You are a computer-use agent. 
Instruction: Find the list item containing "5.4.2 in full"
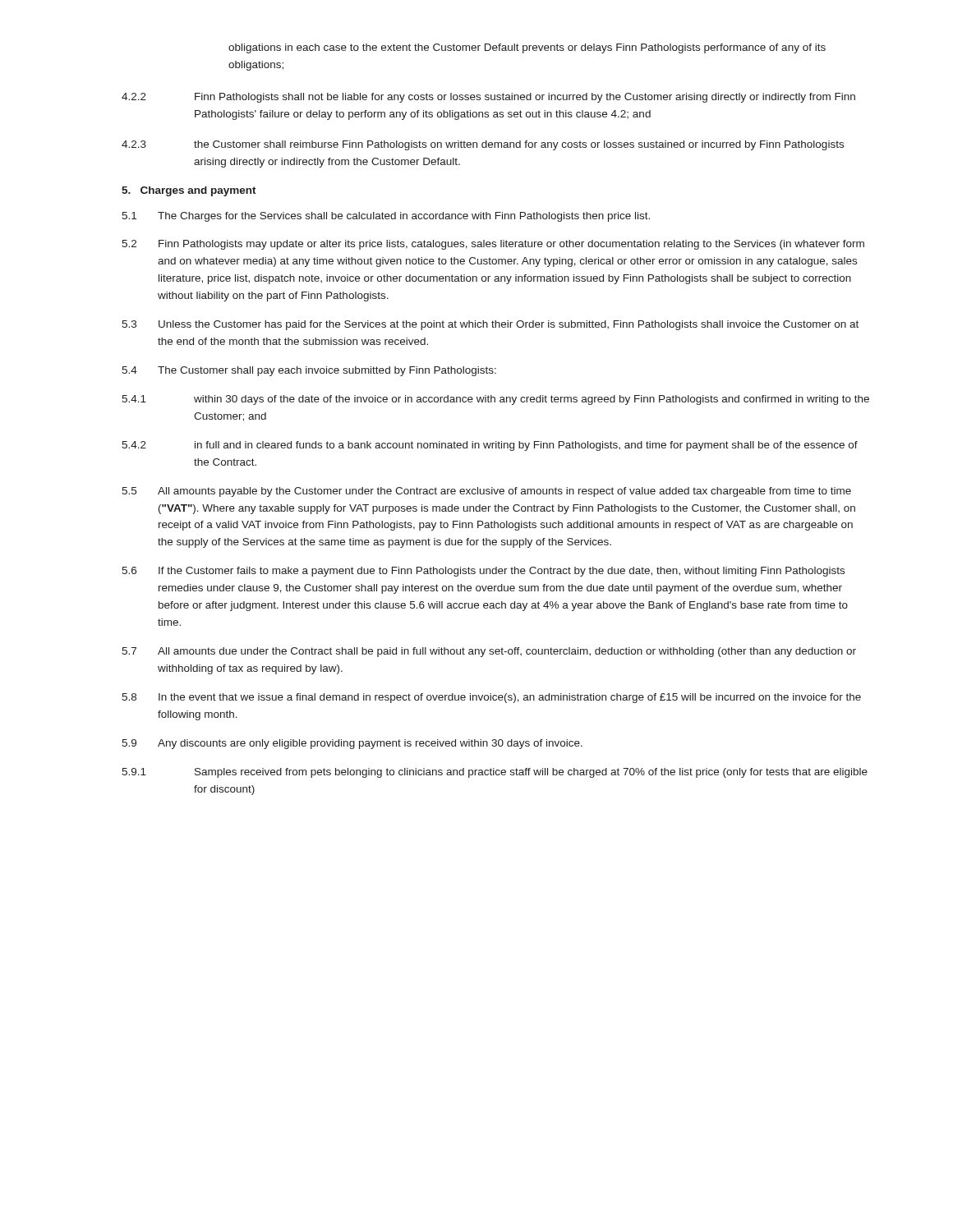click(x=496, y=454)
